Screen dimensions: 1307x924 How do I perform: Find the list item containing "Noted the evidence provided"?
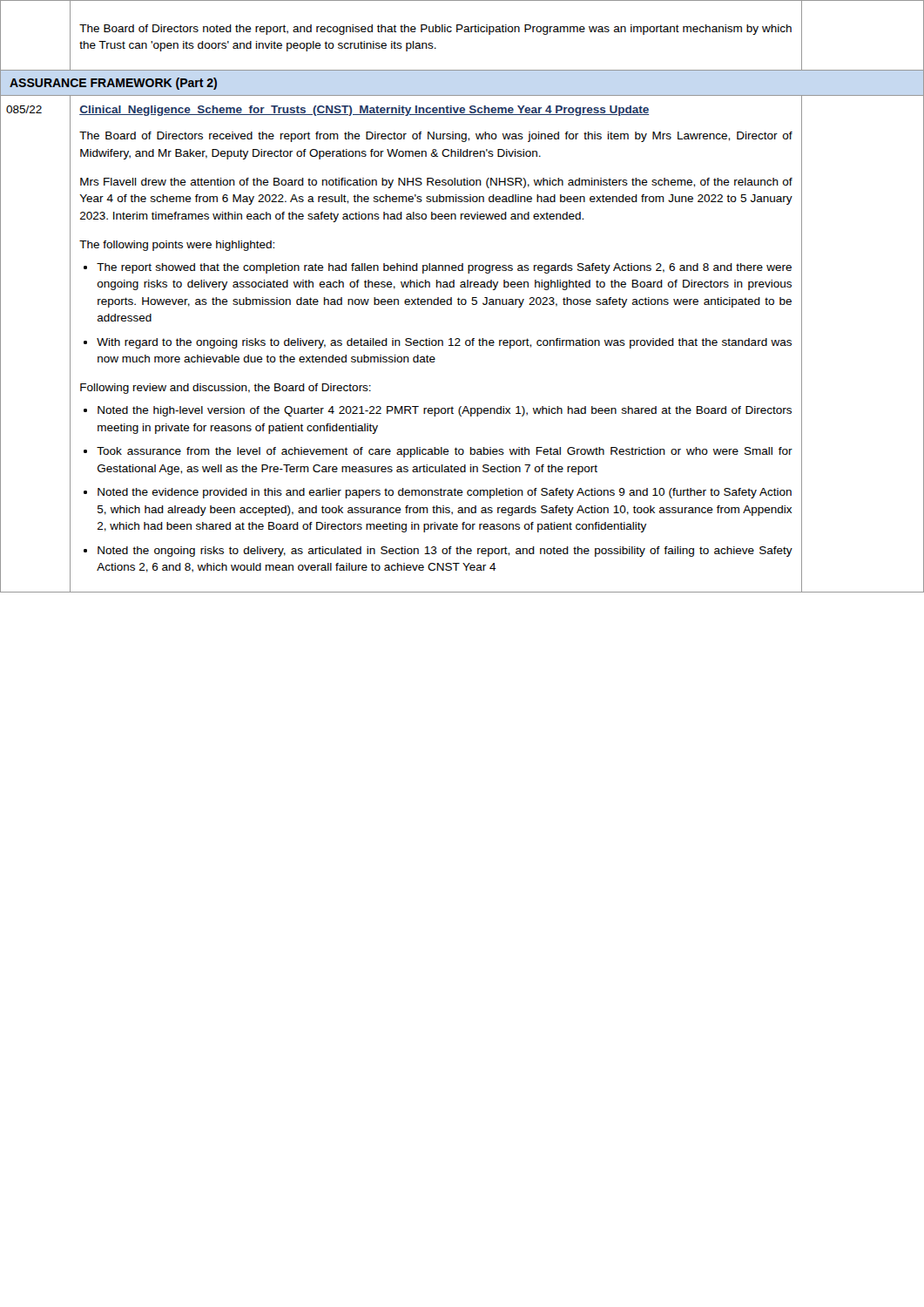click(x=444, y=509)
